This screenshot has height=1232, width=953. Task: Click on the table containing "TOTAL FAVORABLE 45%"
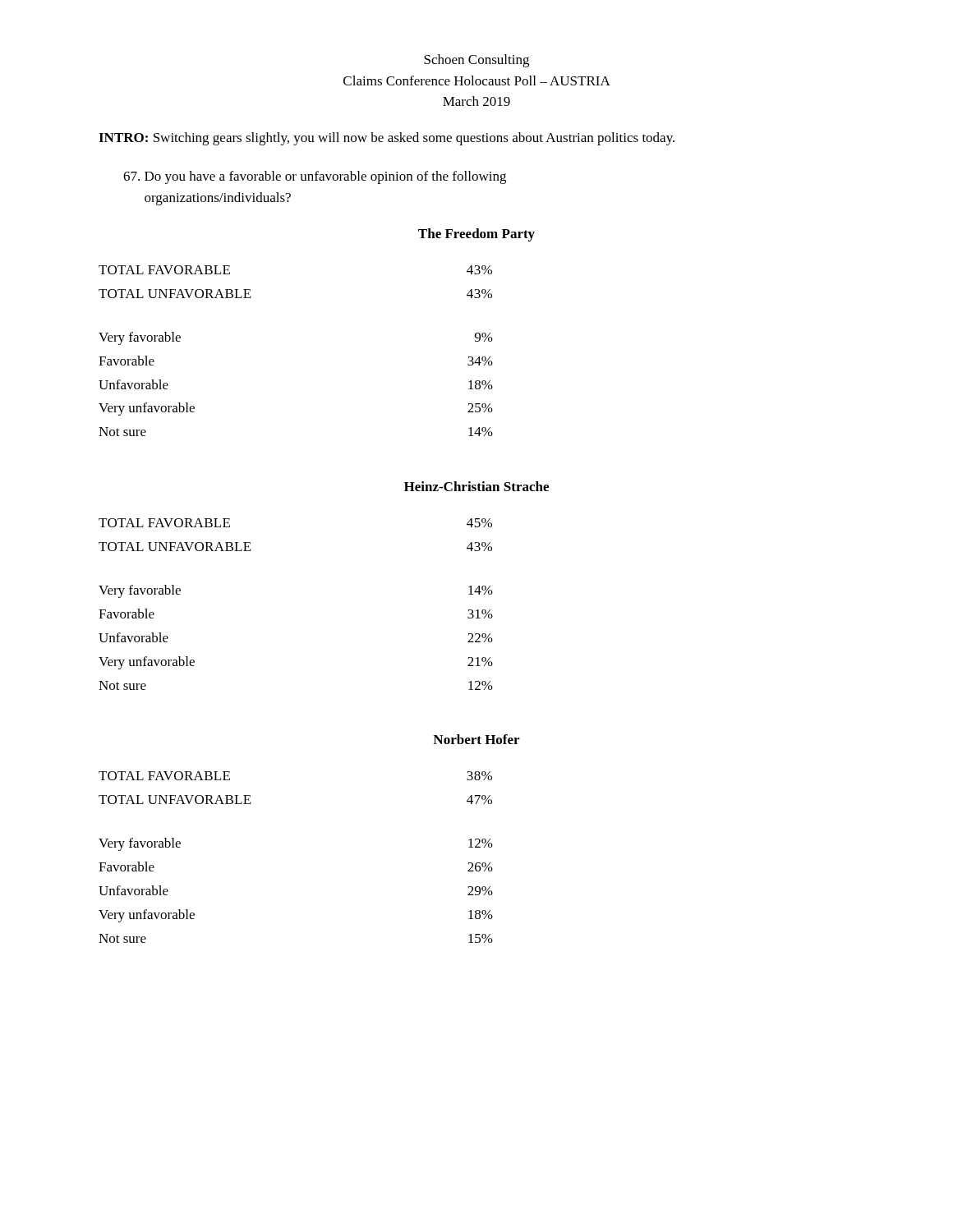point(476,605)
